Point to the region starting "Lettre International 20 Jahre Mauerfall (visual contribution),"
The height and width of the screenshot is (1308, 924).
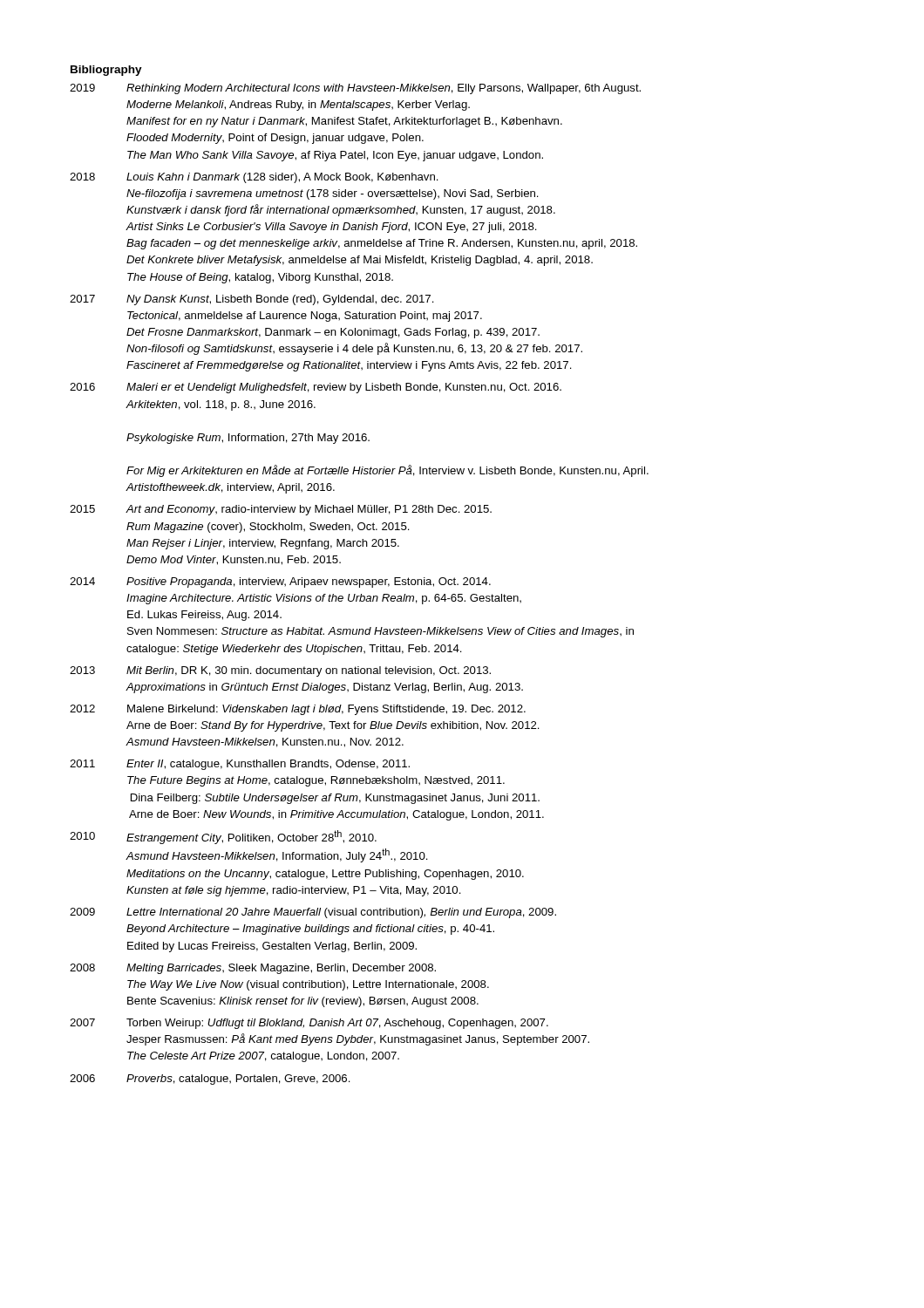(x=342, y=929)
